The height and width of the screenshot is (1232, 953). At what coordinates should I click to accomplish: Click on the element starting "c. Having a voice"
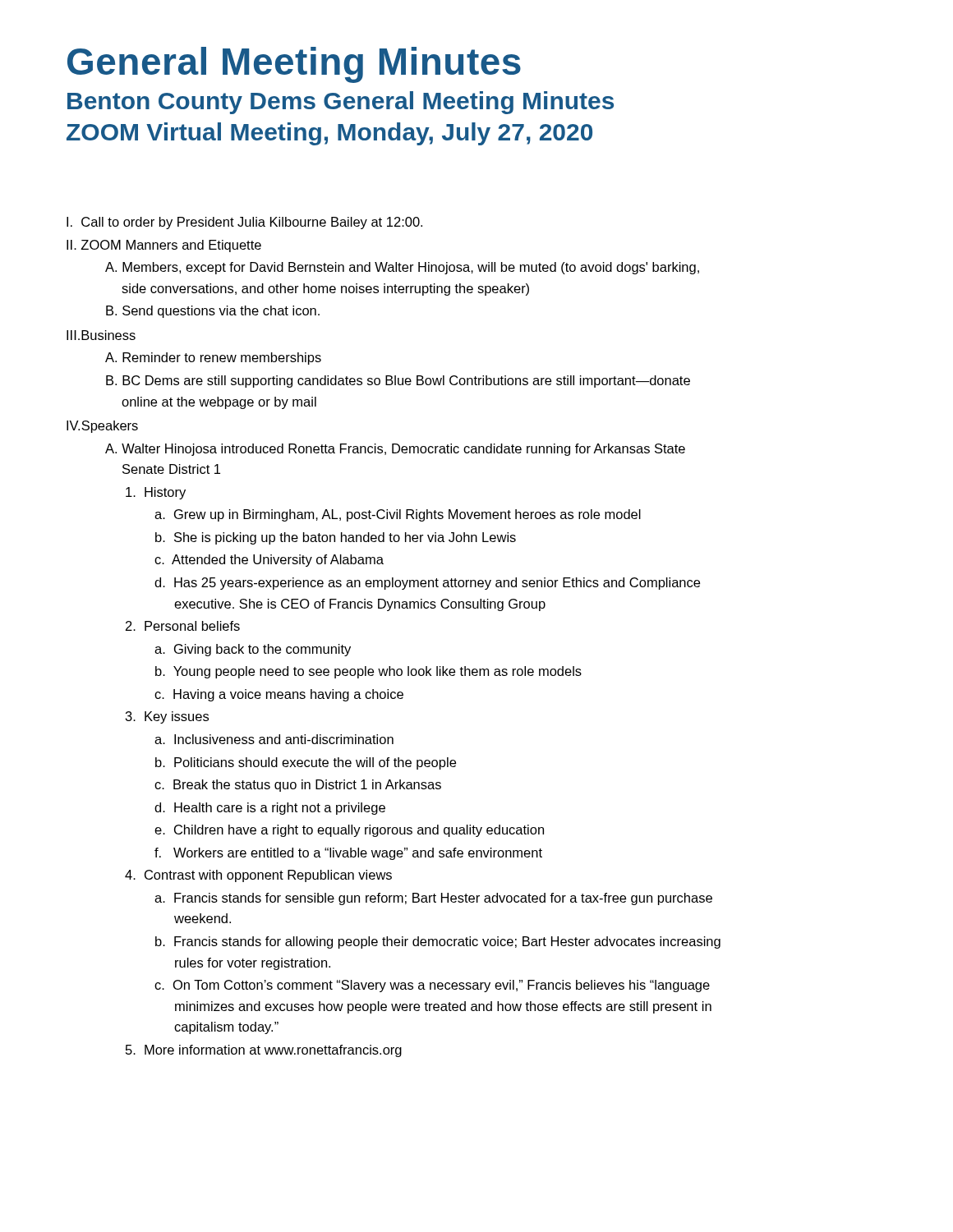pyautogui.click(x=279, y=694)
